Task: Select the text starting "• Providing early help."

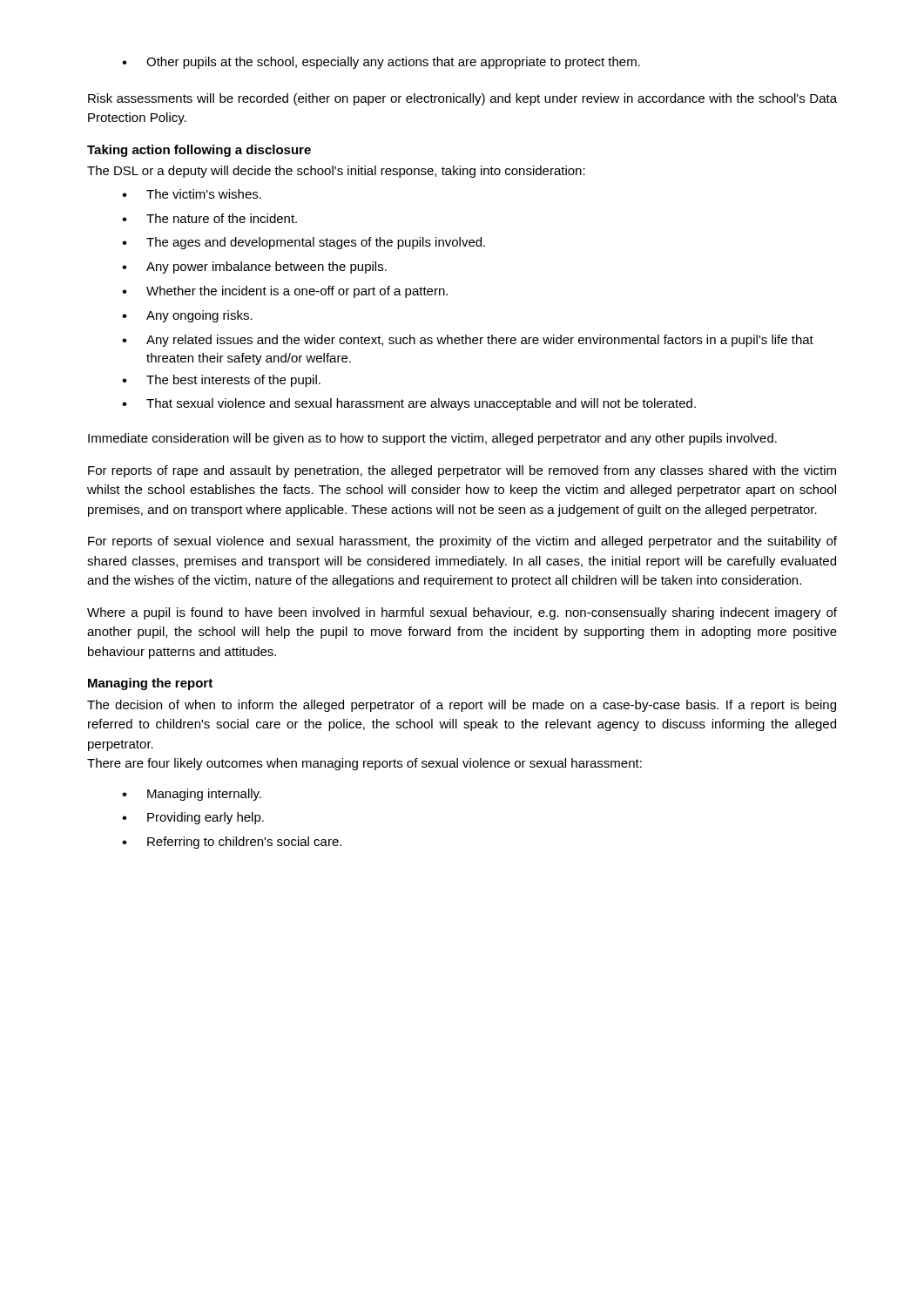Action: pyautogui.click(x=193, y=818)
